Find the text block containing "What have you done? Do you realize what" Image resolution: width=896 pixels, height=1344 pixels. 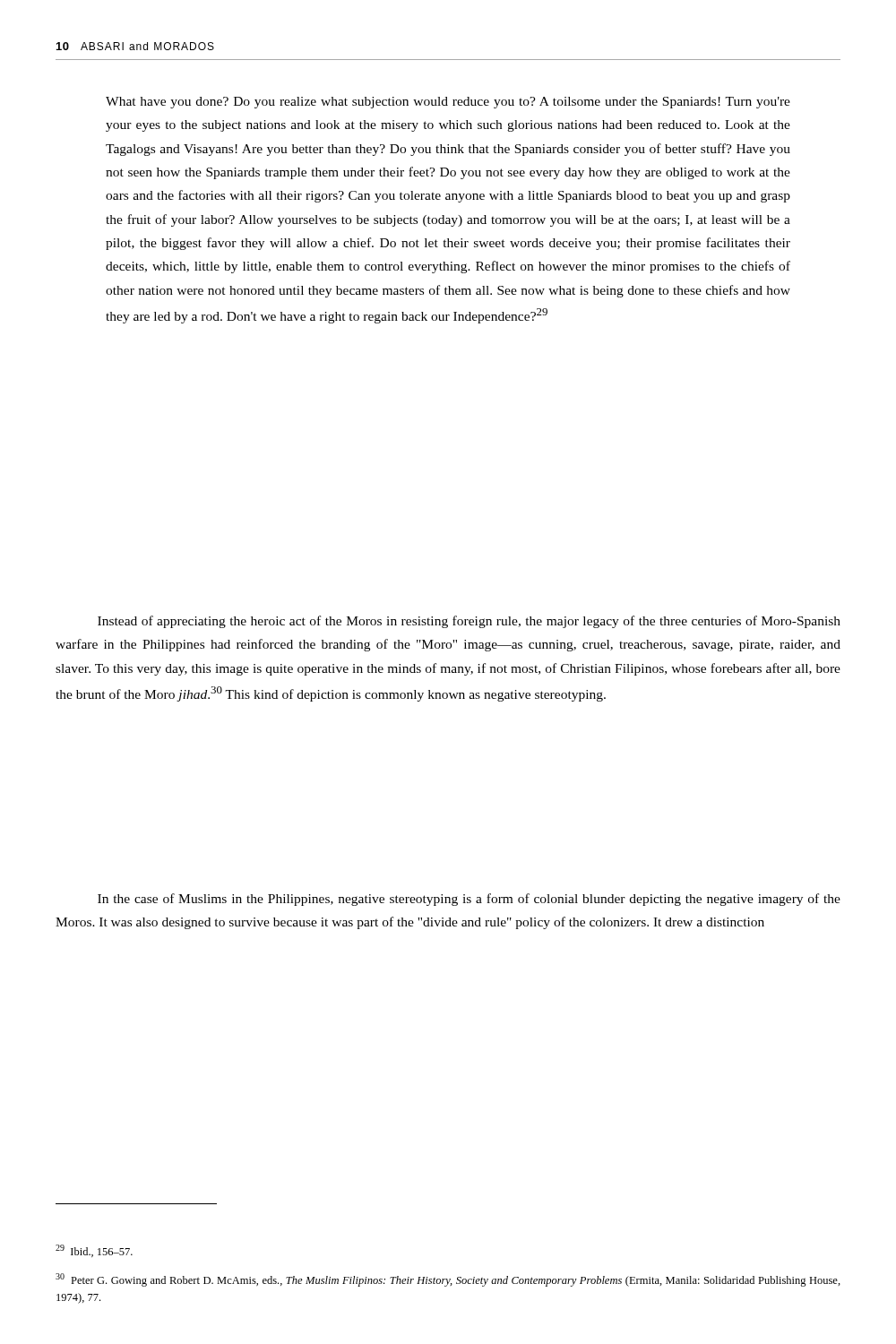pyautogui.click(x=448, y=208)
